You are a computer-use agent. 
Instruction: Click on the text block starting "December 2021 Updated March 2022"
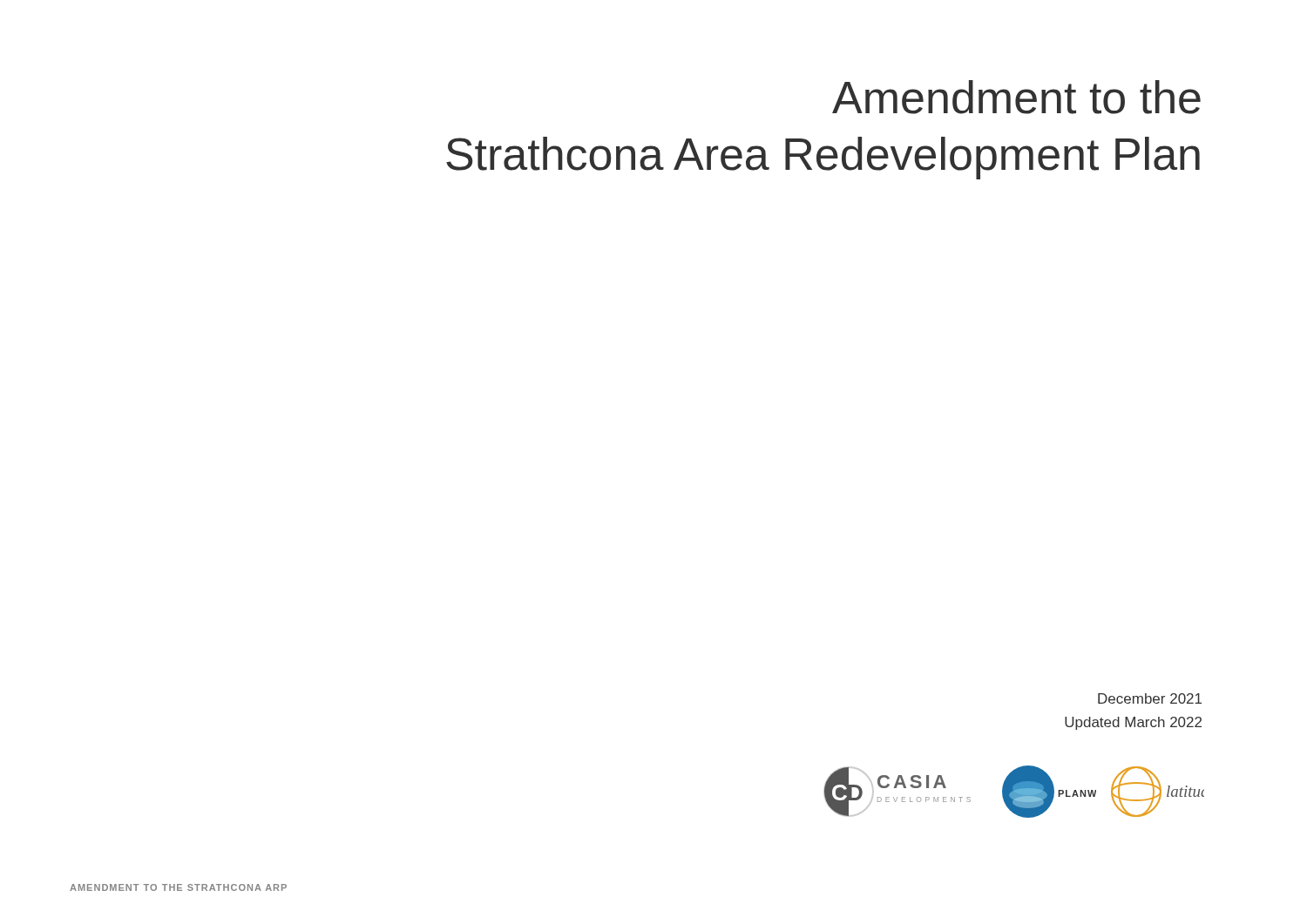1133,710
